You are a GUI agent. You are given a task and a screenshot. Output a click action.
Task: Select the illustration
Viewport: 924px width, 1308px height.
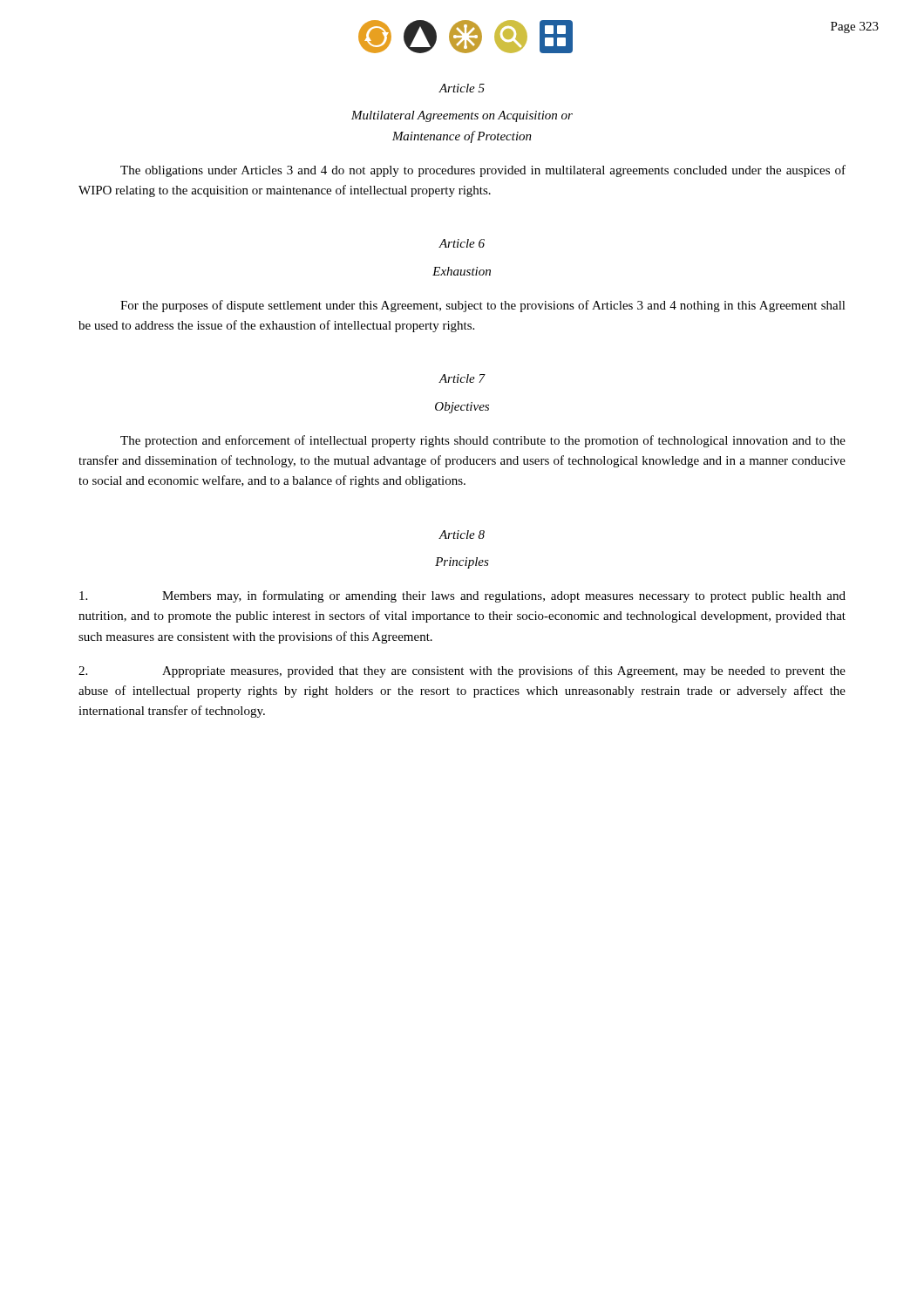(462, 38)
